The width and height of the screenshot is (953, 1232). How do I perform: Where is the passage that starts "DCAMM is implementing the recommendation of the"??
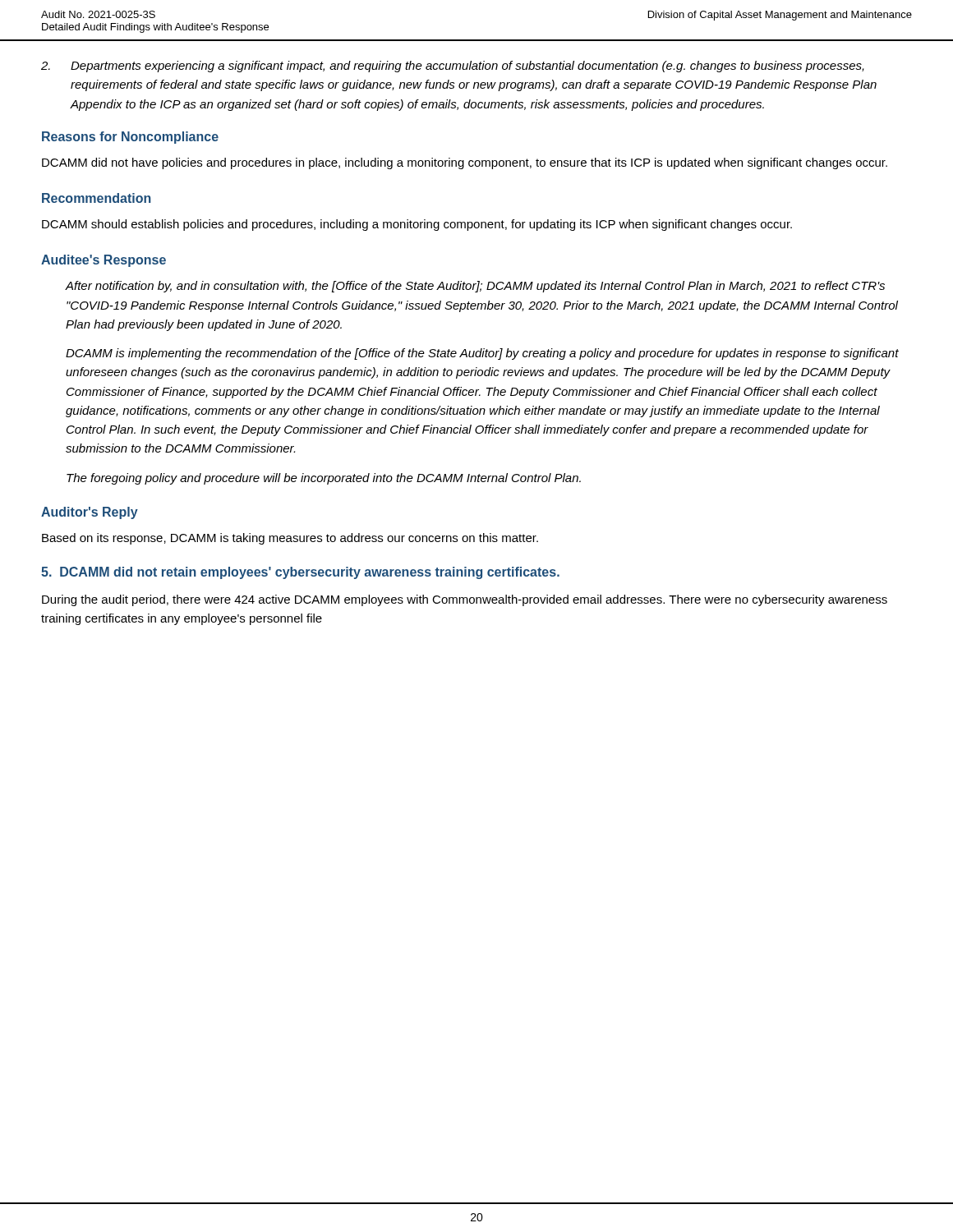click(x=482, y=401)
